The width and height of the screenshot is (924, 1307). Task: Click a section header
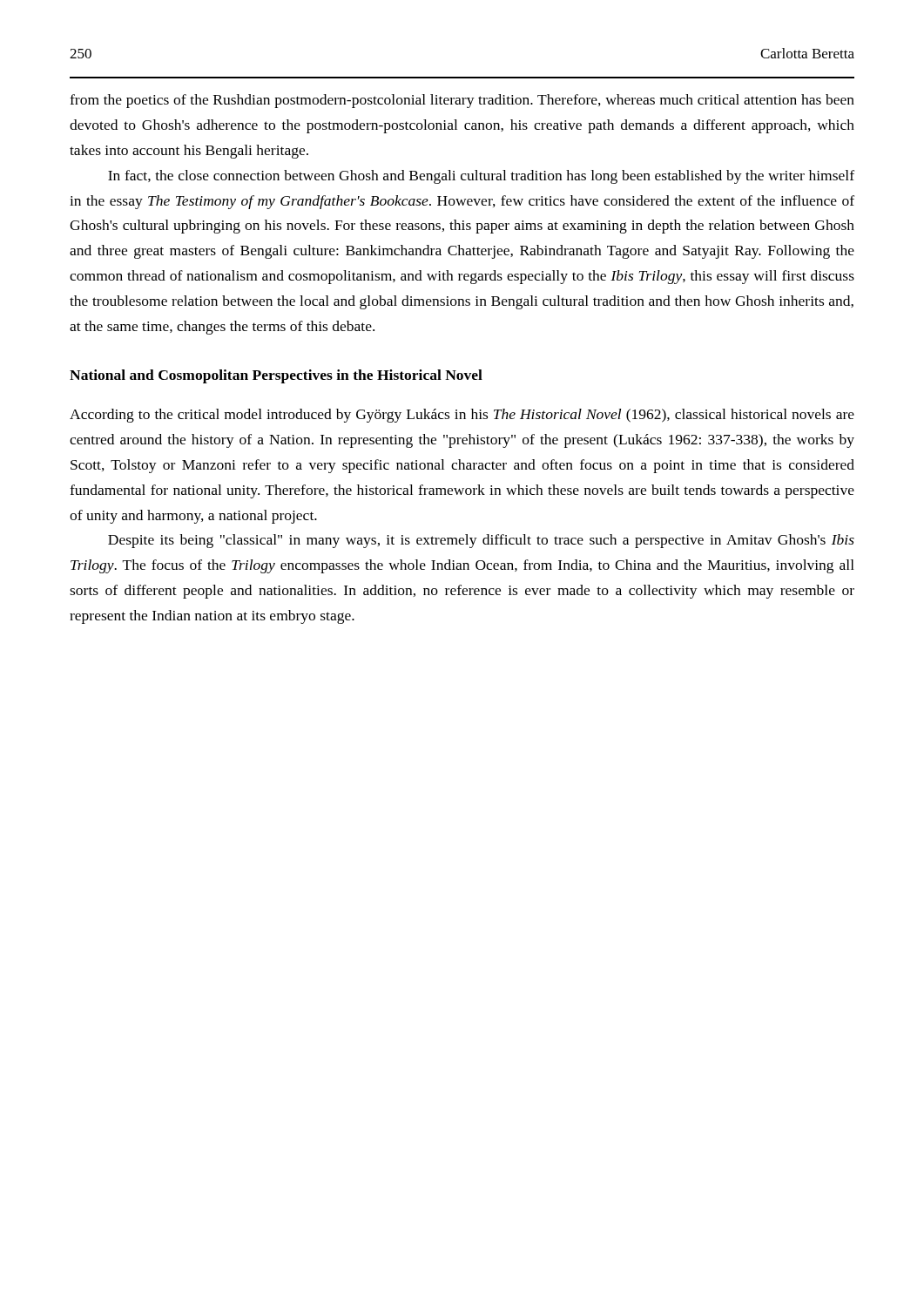276,374
